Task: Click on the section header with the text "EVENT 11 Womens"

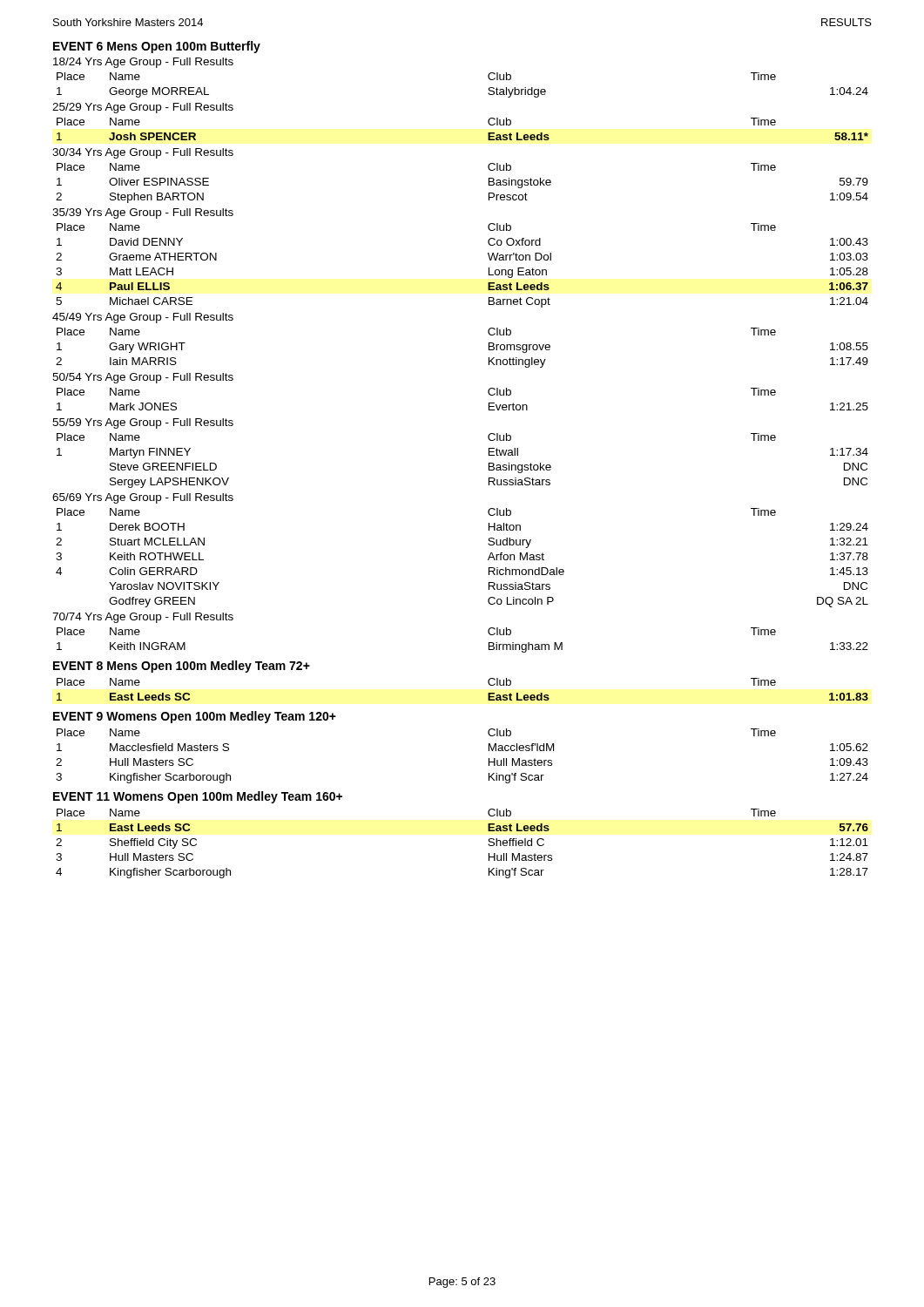Action: (198, 796)
